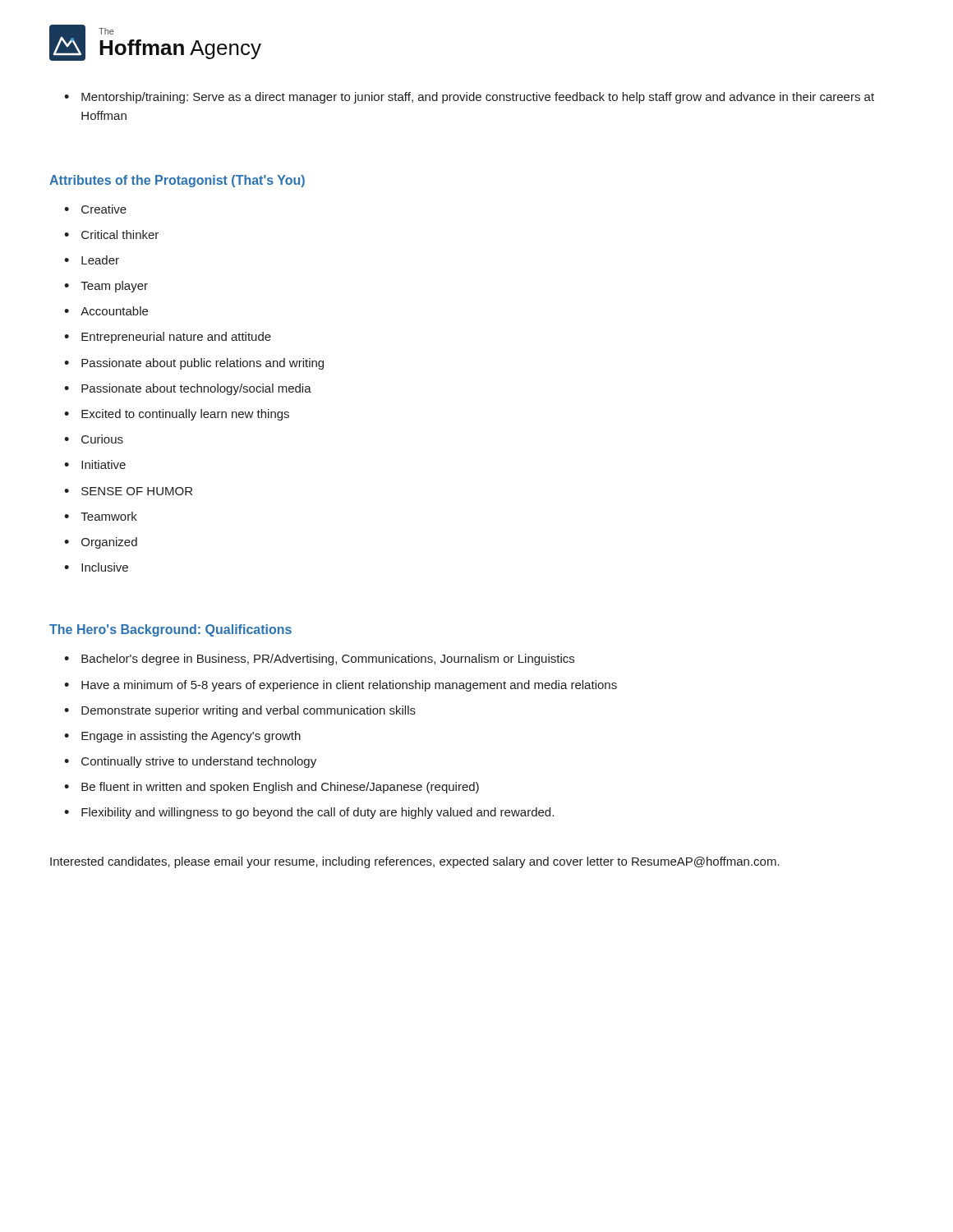Locate the passage starting "Flexibility and willingness to go beyond the call"
Screen dimensions: 1232x953
492,812
